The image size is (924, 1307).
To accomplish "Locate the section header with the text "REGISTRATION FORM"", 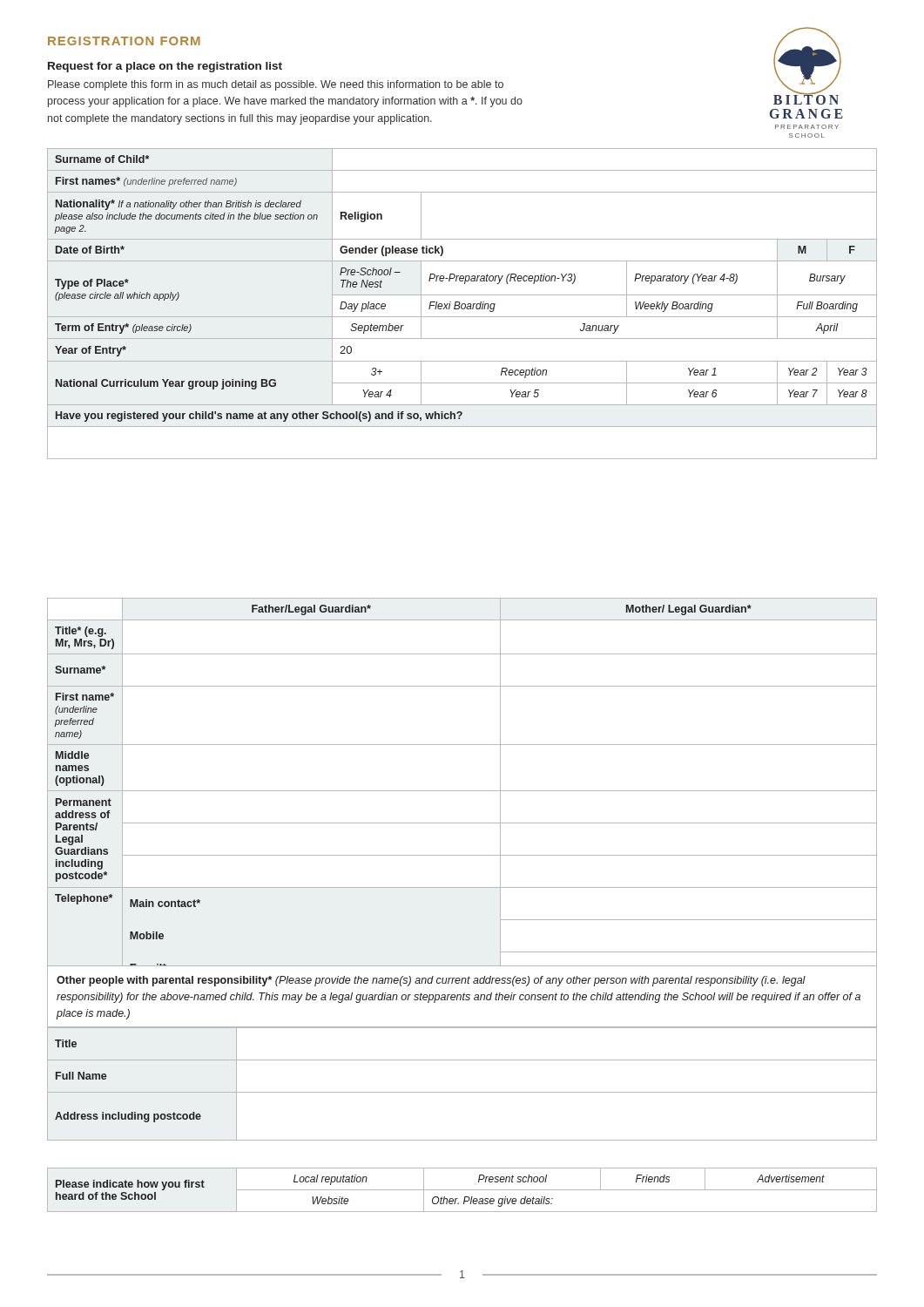I will [x=124, y=41].
